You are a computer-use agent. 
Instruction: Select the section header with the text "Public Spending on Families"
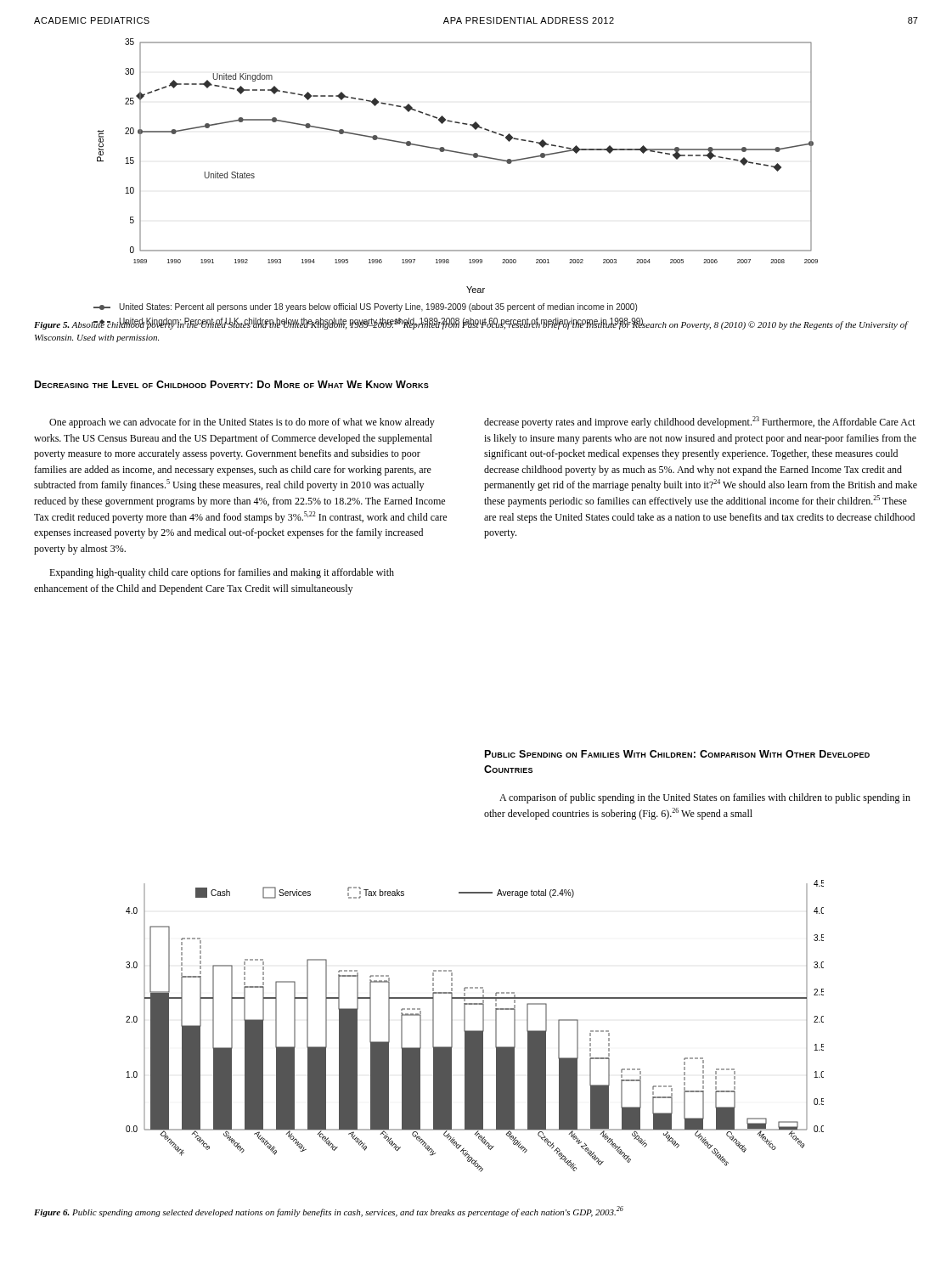pos(677,762)
